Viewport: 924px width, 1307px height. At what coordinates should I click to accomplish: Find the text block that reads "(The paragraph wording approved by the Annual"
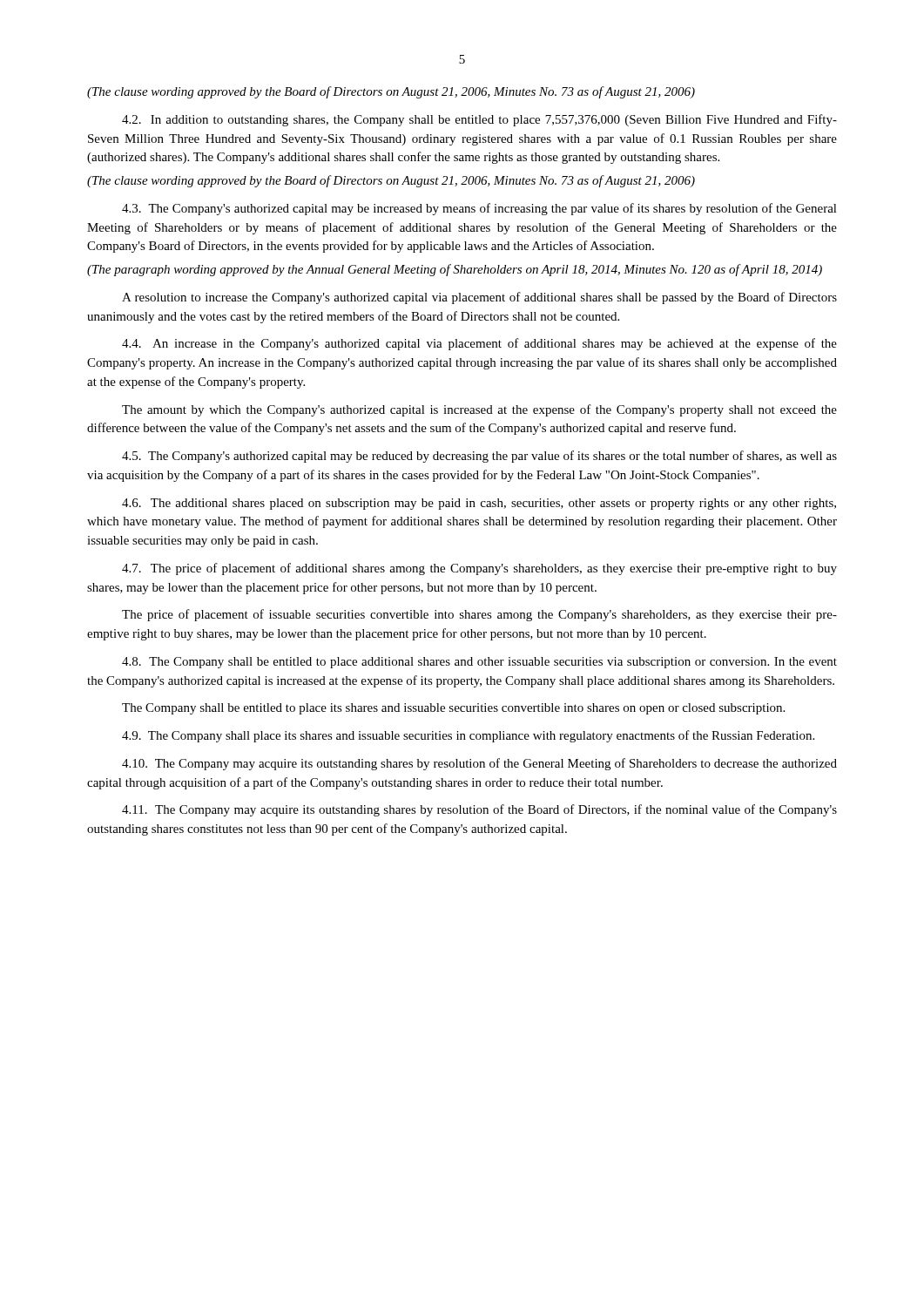(x=455, y=269)
